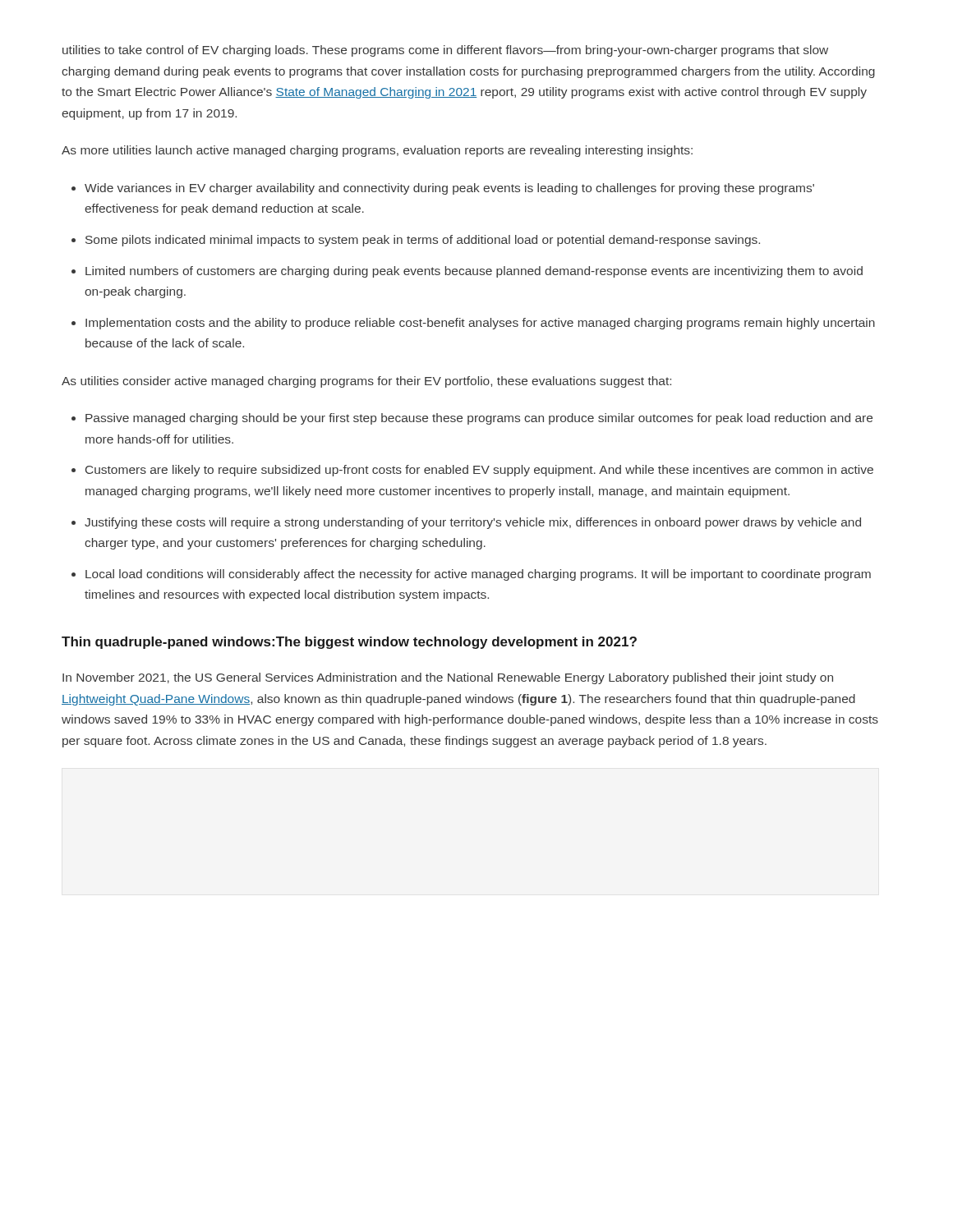The image size is (953, 1232).
Task: Locate the section header that opens with "Thin quadruple-paned windows:The"
Action: 350,642
